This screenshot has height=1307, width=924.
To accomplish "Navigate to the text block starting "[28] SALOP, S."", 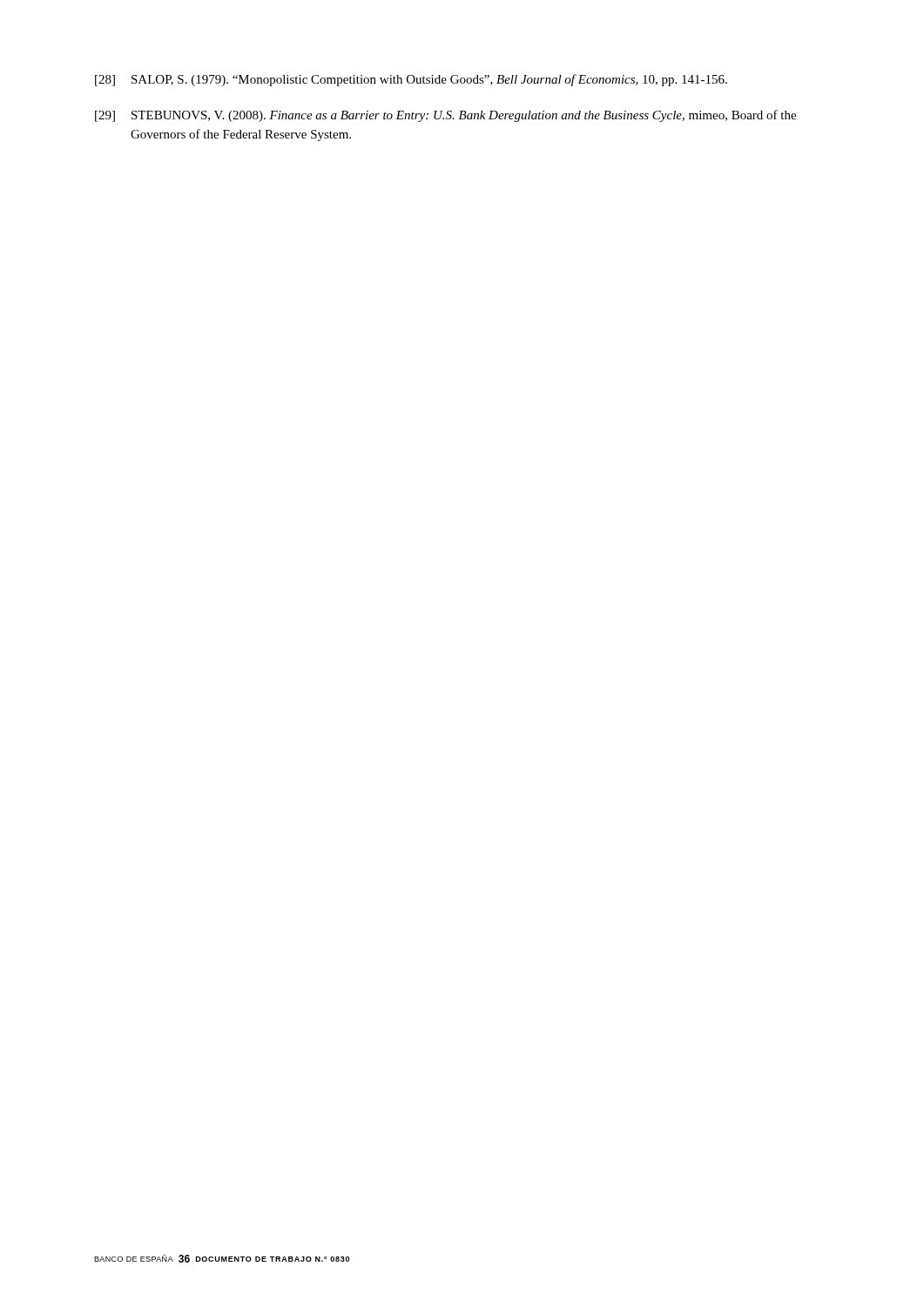I will pos(462,79).
